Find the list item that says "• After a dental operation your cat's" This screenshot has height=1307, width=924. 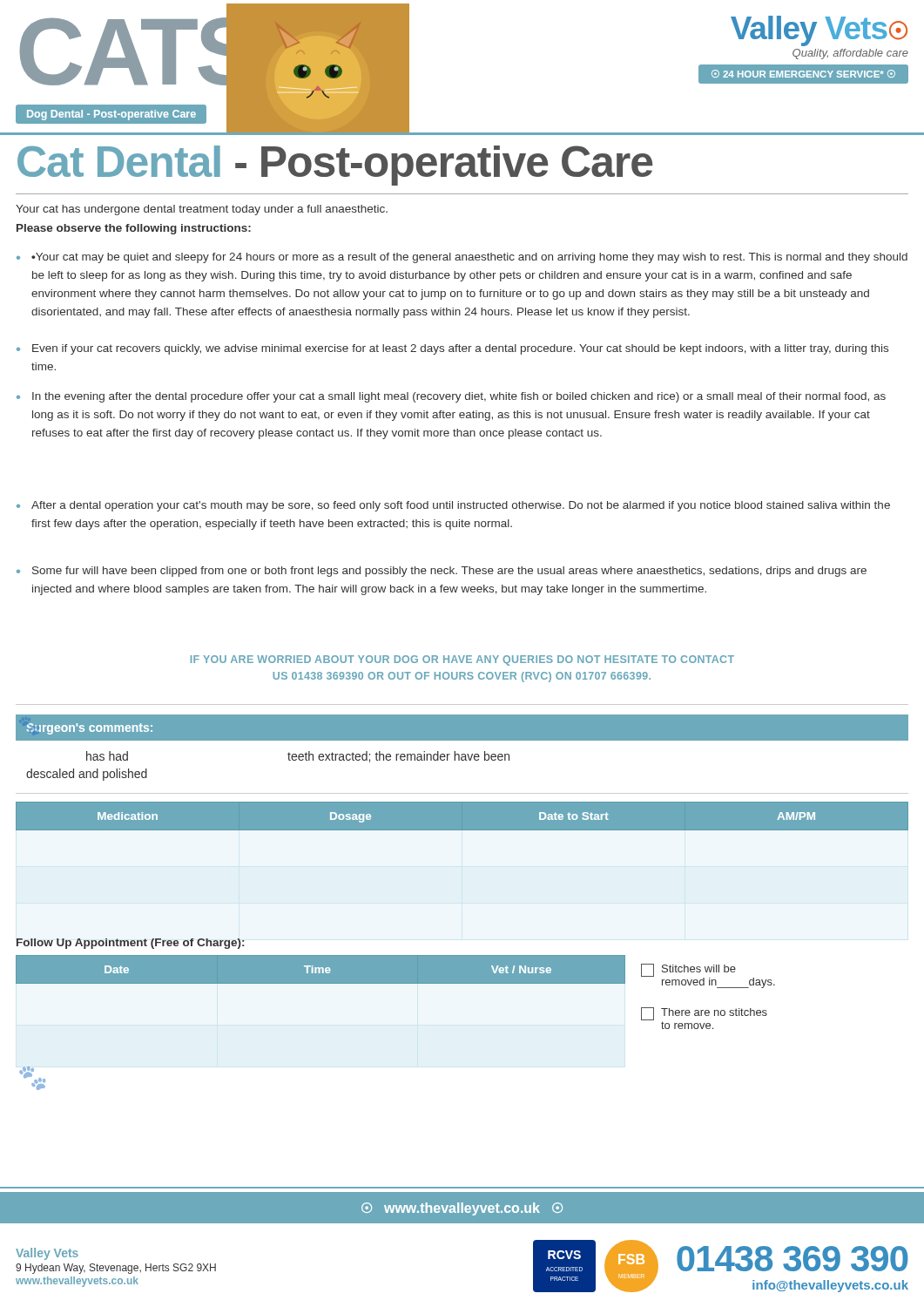click(462, 515)
